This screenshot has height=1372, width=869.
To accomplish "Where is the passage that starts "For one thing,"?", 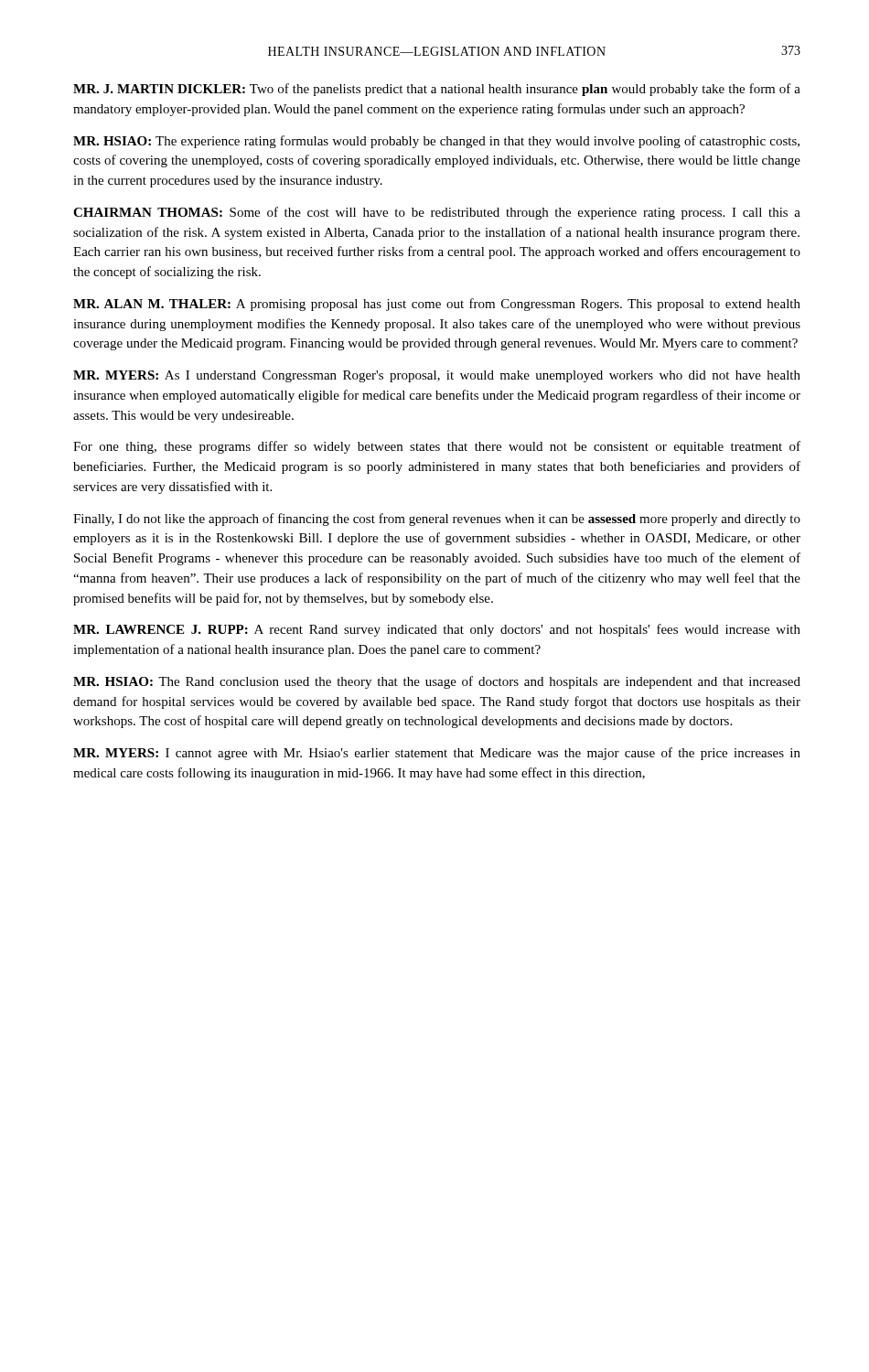I will tap(437, 467).
